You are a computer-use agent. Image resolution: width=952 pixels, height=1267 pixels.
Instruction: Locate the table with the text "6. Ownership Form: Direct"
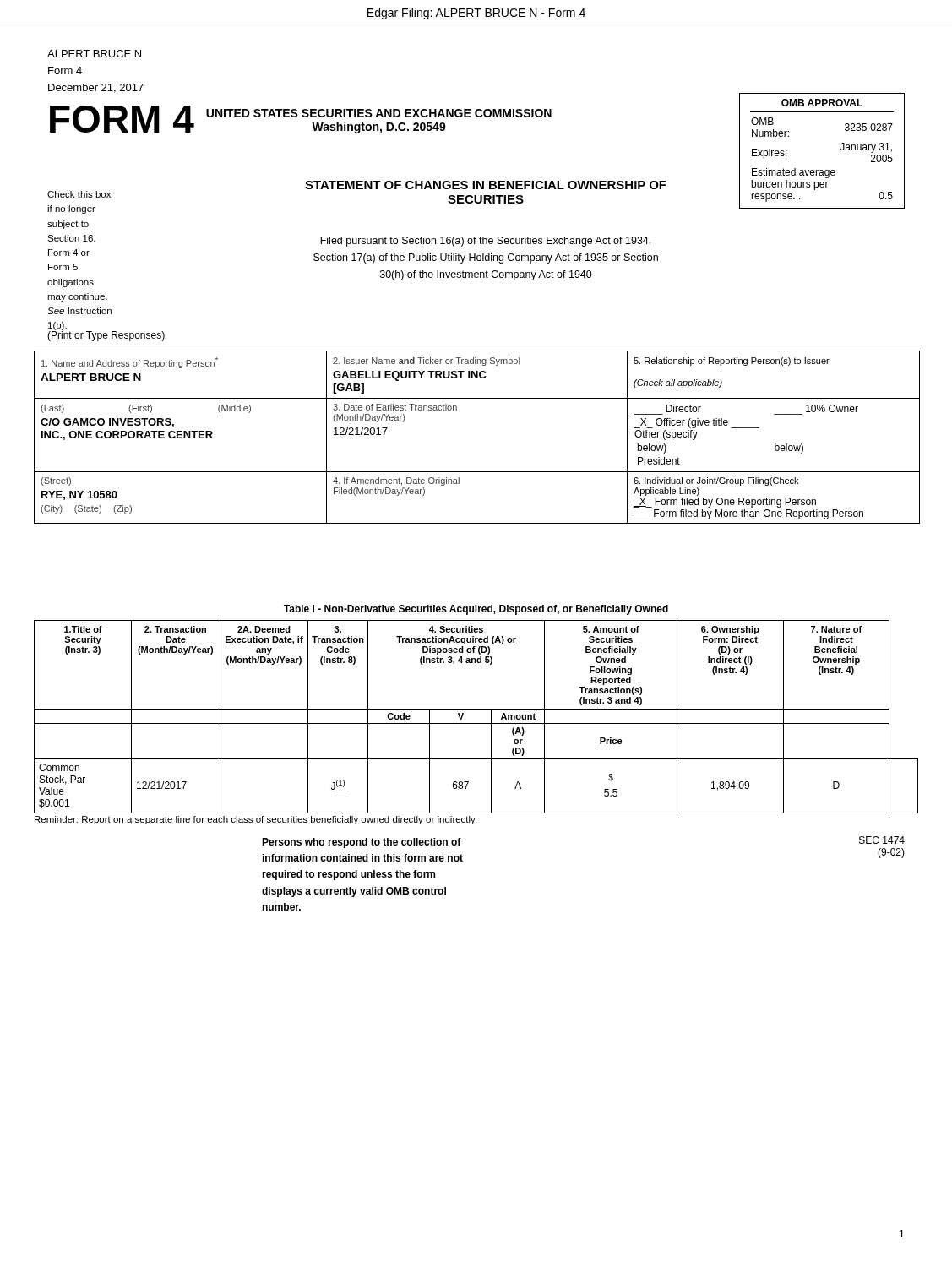point(476,717)
